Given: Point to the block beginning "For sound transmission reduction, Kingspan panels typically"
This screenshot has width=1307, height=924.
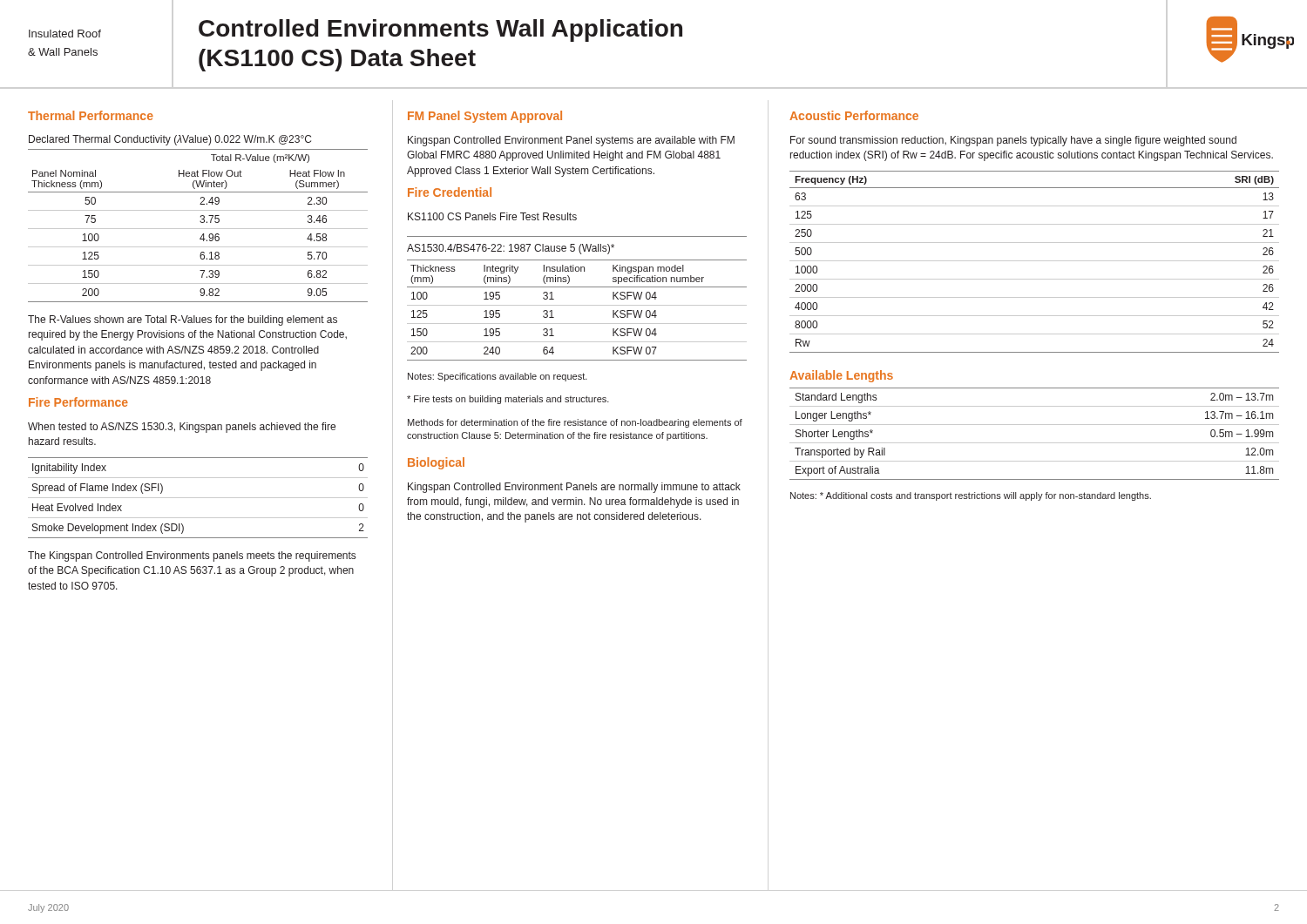Looking at the screenshot, I should click(x=1034, y=148).
